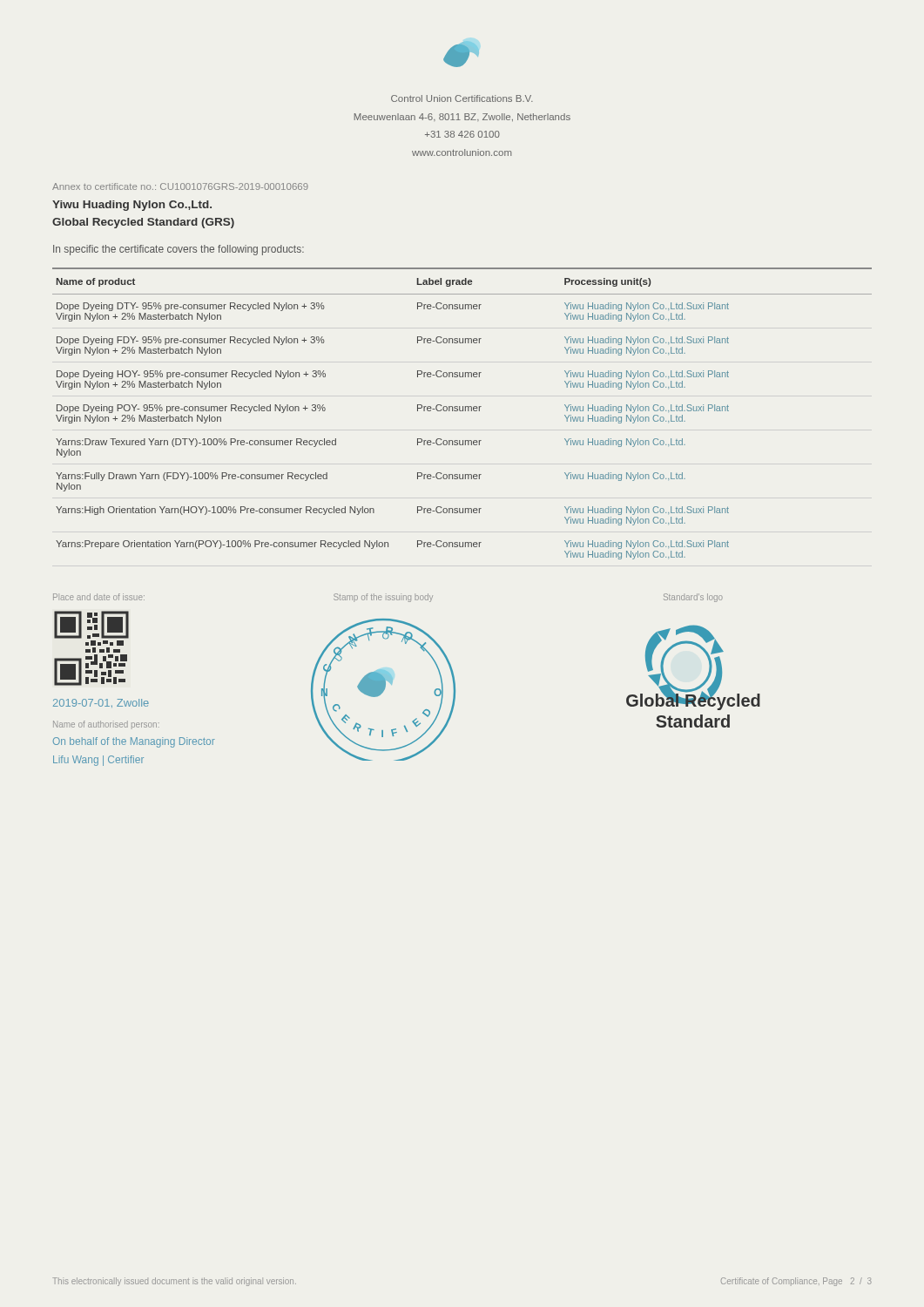Locate the text "Yiwu Huading Nylon Co.,Ltd. Global Recycled Standard (GRS)"
This screenshot has height=1307, width=924.
tap(132, 206)
